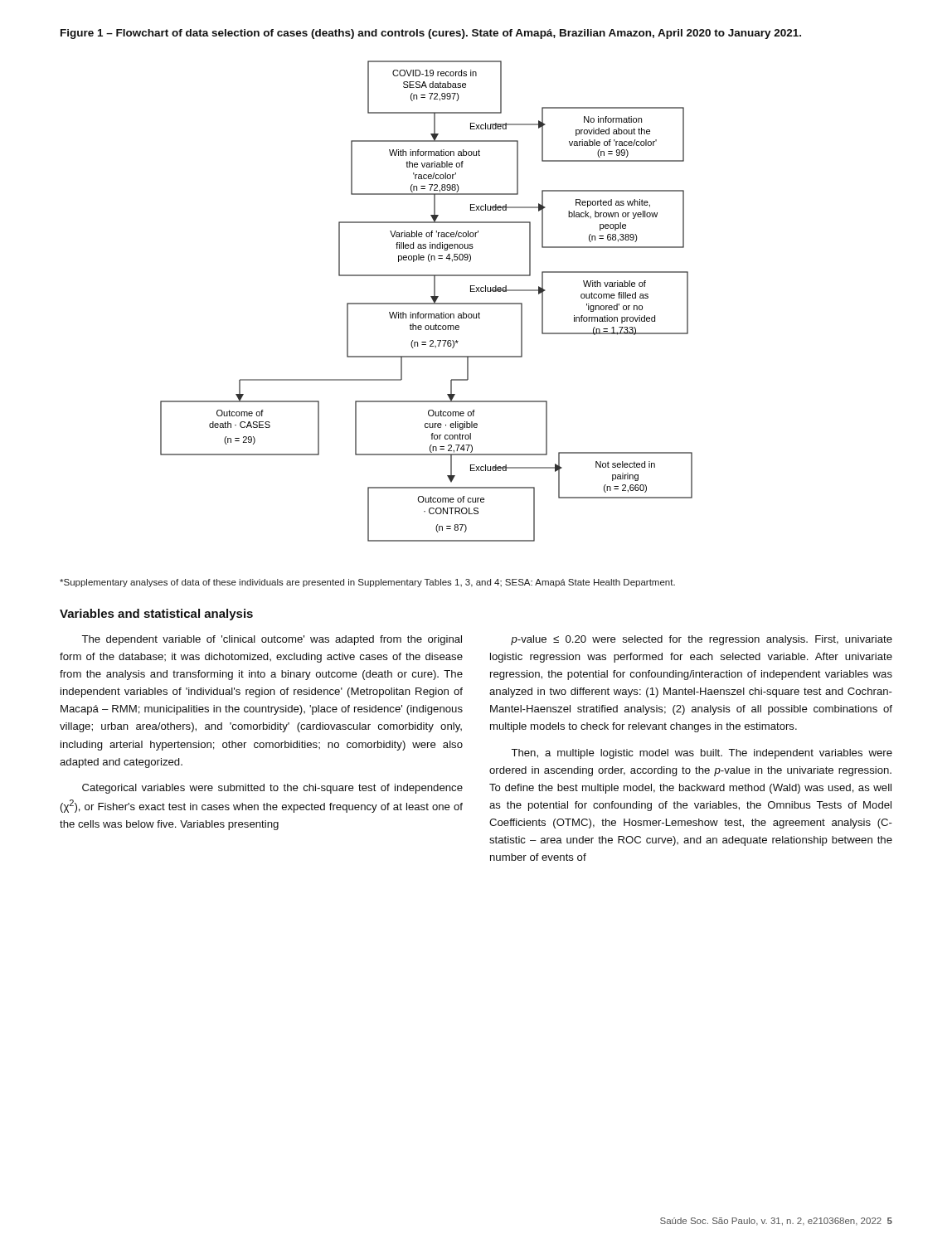Find the text block starting "The dependent variable of 'clinical"
Viewport: 952px width, 1244px height.
261,732
